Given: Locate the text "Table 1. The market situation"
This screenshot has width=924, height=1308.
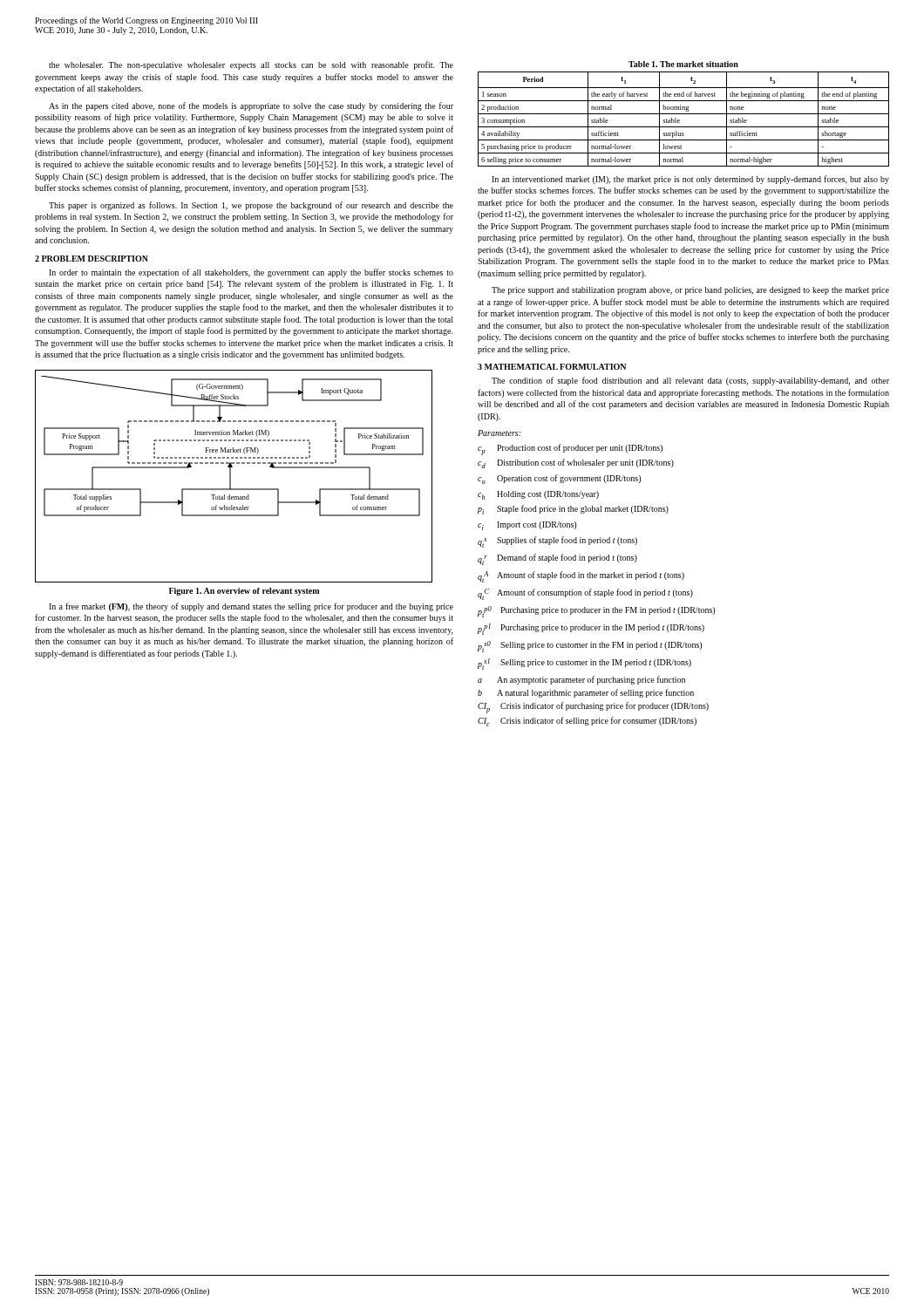Looking at the screenshot, I should click(x=683, y=64).
